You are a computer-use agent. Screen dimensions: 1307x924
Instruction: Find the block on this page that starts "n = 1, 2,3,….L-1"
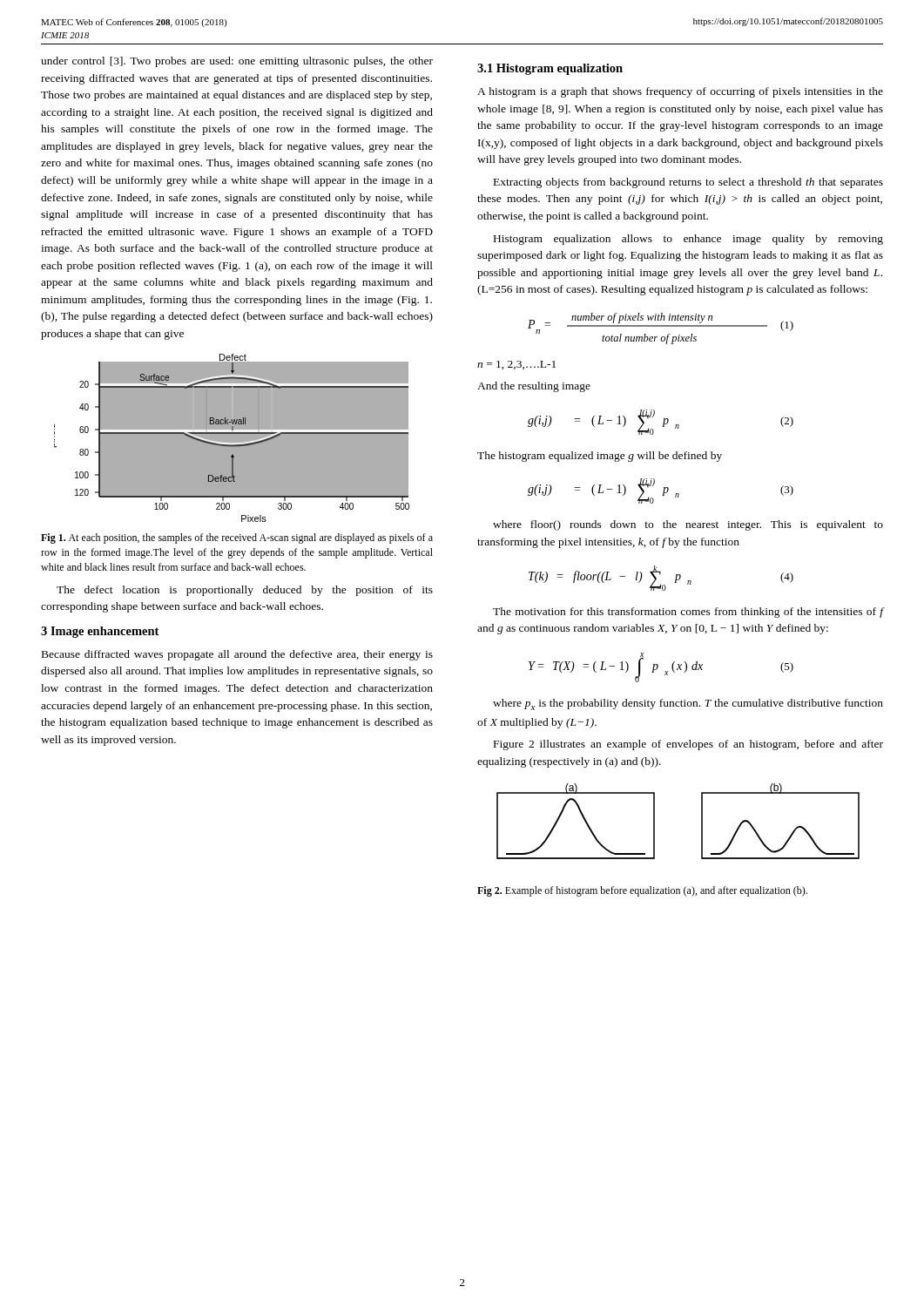516,365
